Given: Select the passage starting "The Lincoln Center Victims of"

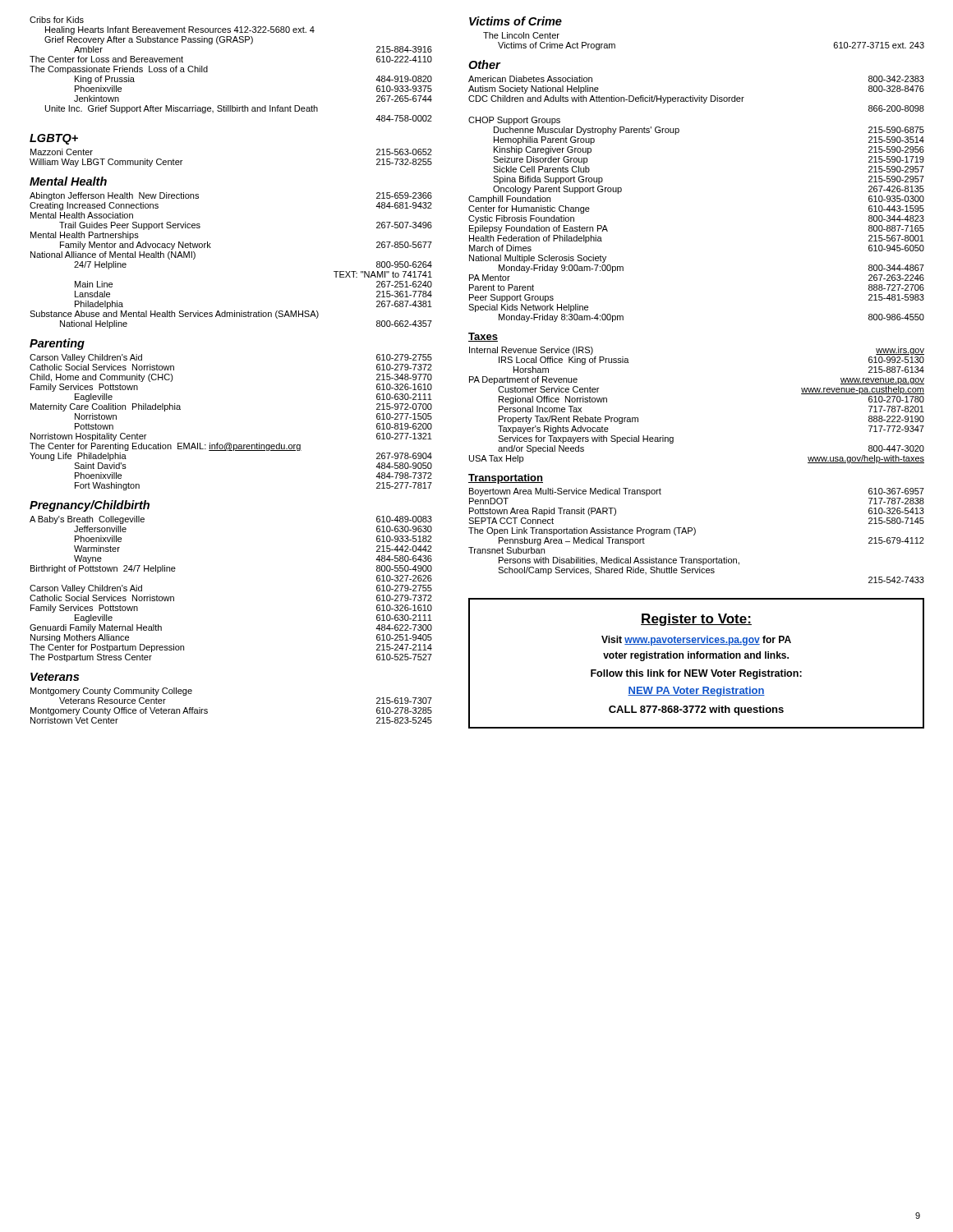Looking at the screenshot, I should pos(521,35).
